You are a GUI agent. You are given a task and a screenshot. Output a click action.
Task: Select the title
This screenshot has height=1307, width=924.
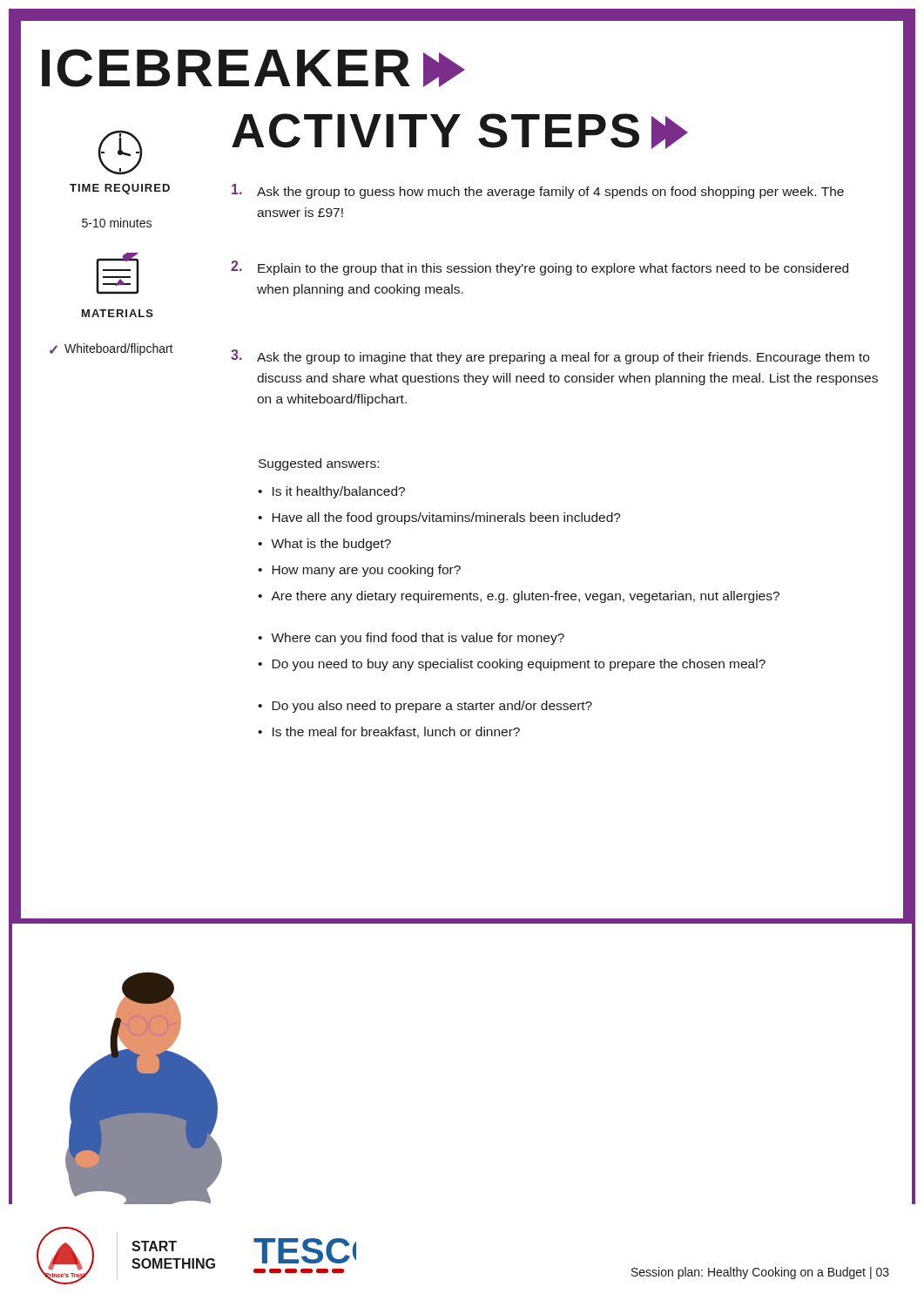pyautogui.click(x=252, y=68)
